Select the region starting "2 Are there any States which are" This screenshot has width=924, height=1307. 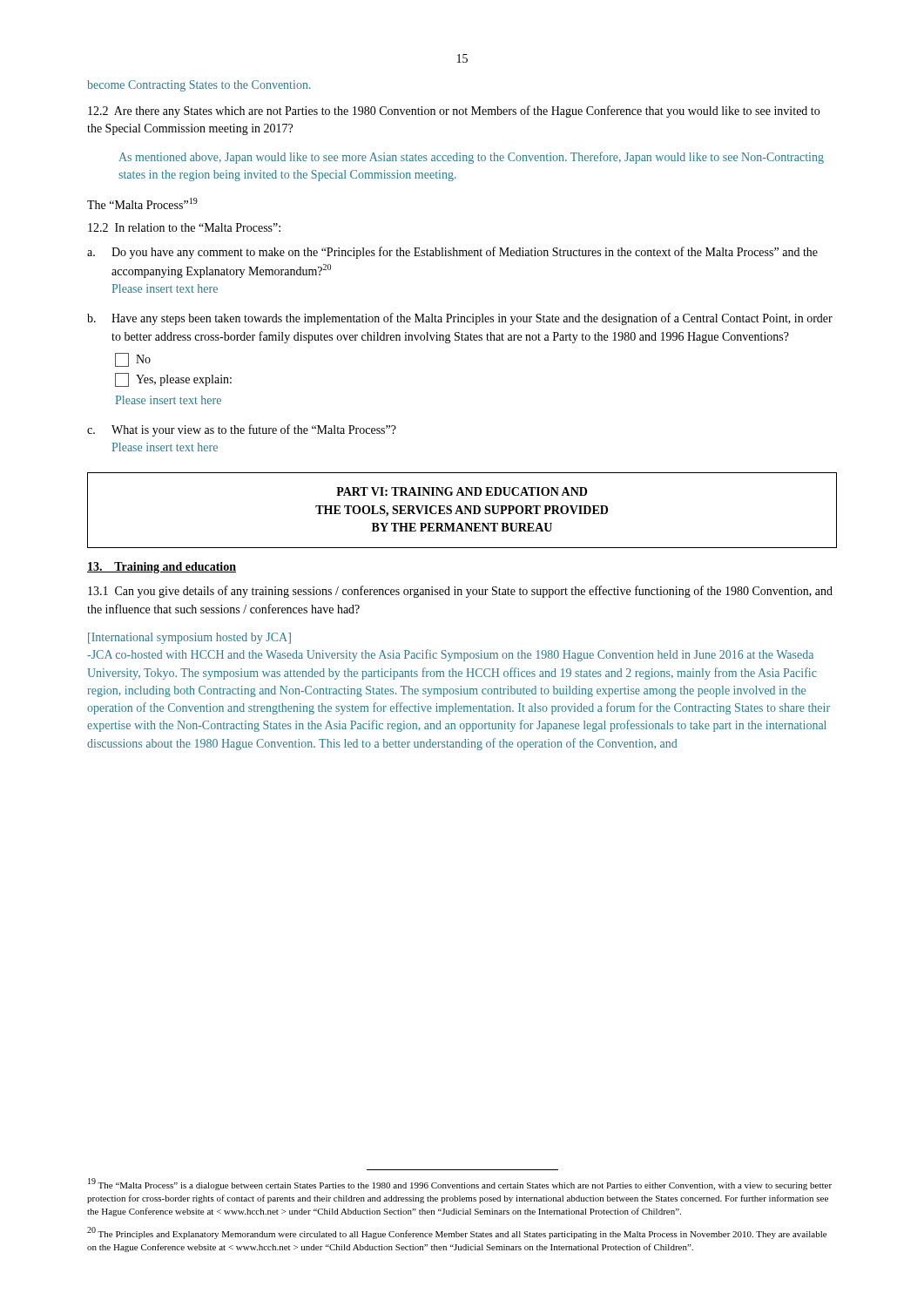454,120
